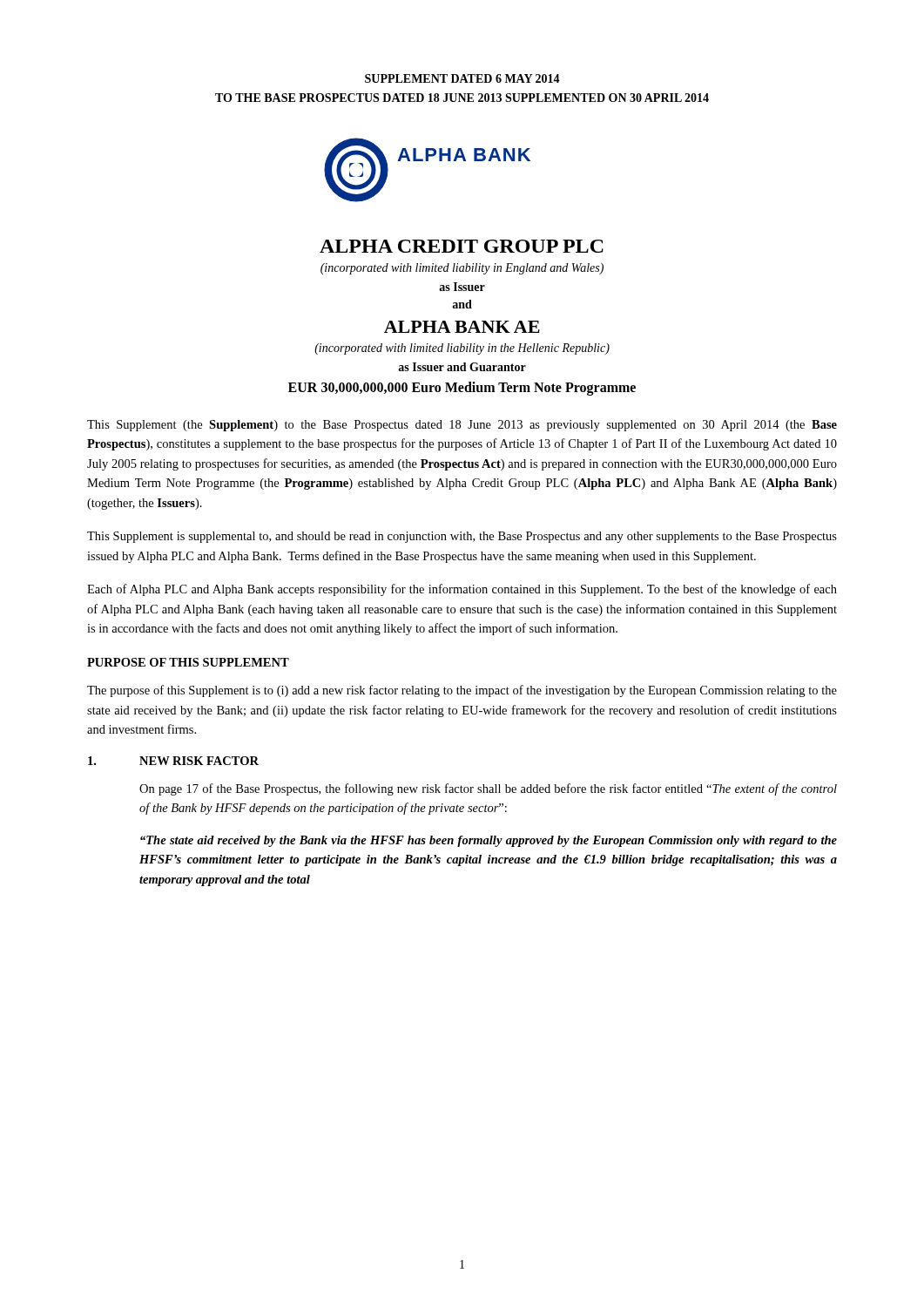Where is the section header that starts "SUPPLEMENT DATED 6"?
The image size is (924, 1307).
point(462,89)
